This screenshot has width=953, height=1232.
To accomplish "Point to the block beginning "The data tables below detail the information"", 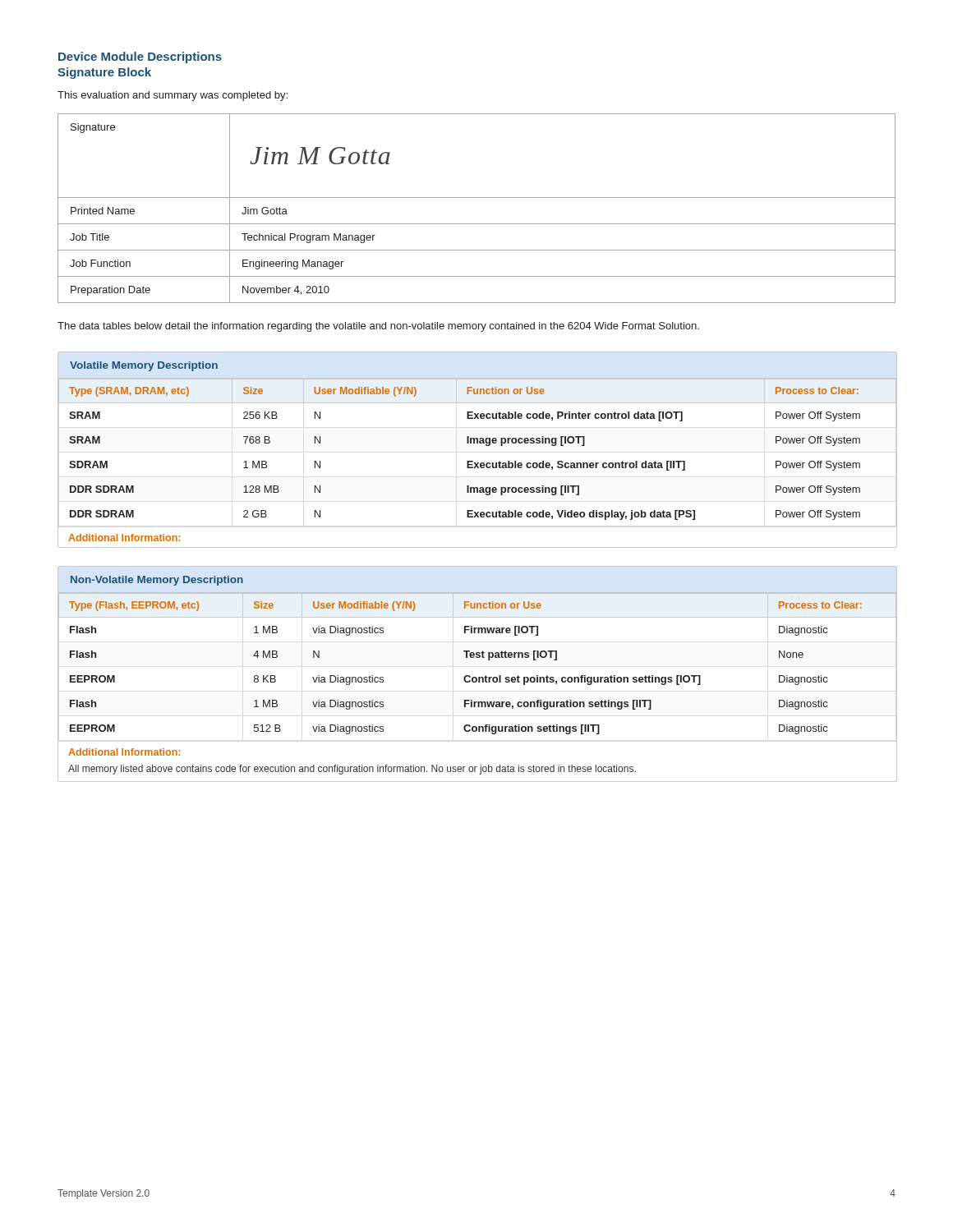I will click(379, 325).
